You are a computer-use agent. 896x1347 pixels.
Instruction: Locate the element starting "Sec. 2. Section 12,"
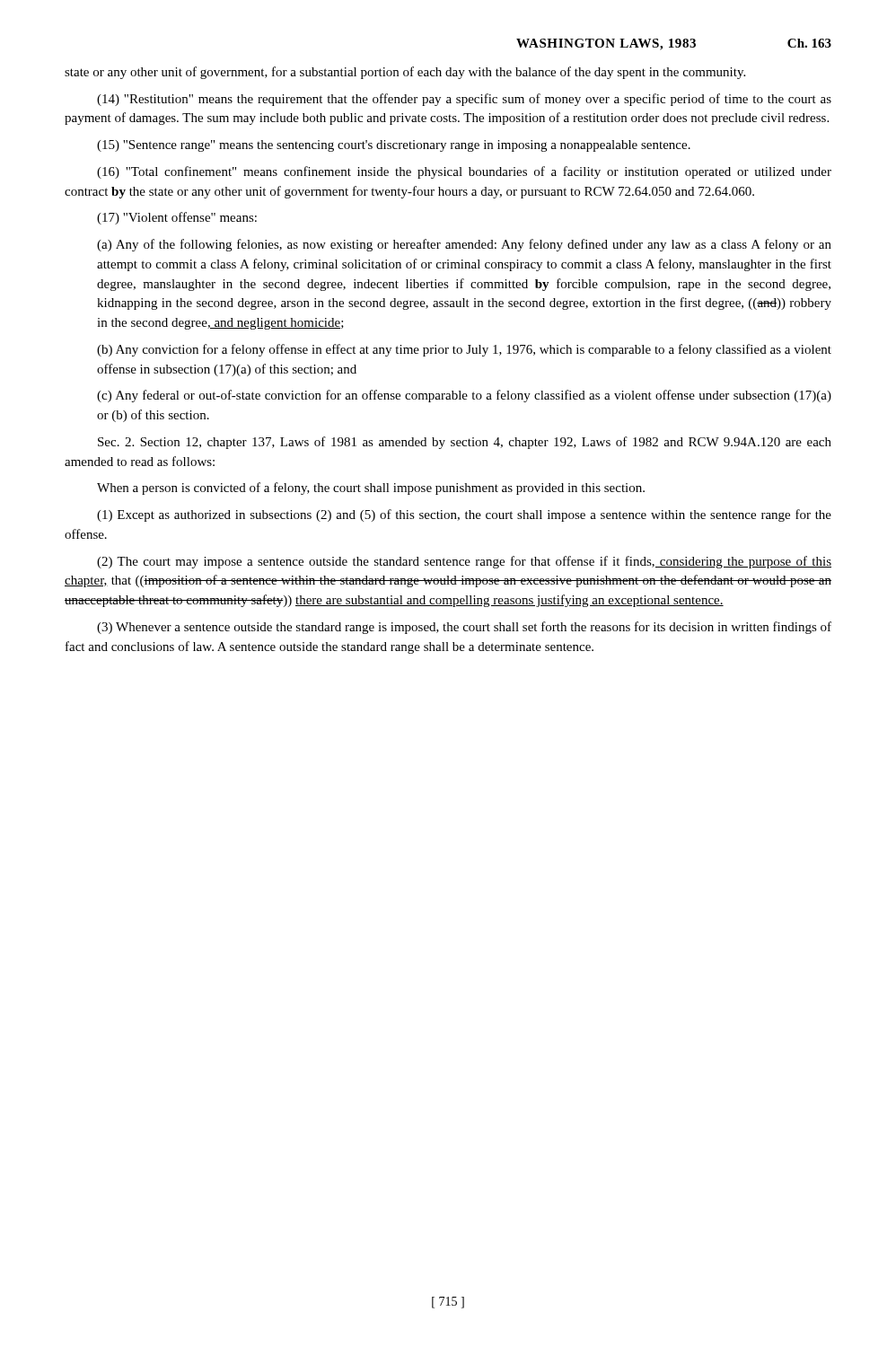point(448,452)
